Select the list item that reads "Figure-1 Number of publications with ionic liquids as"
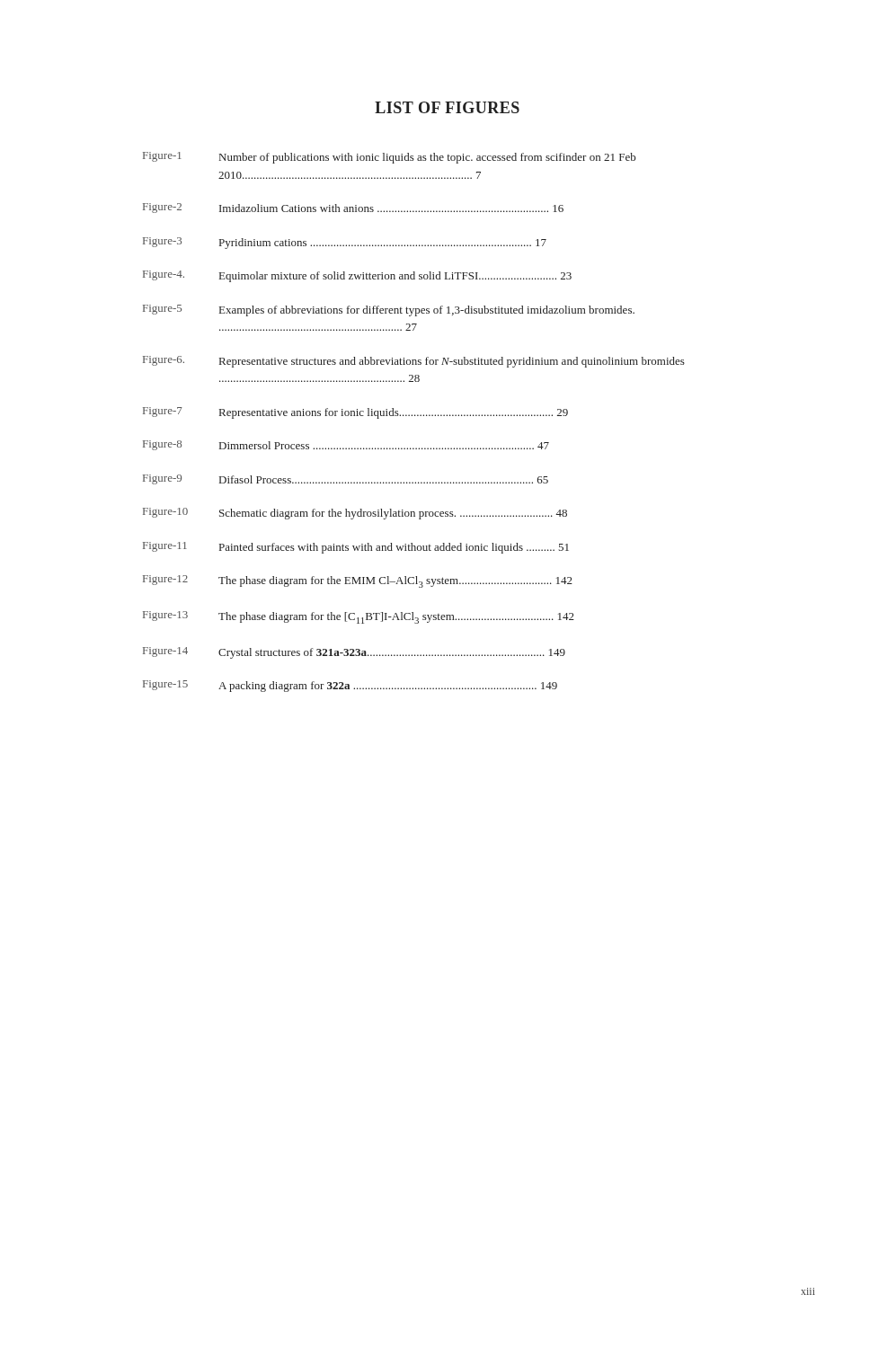This screenshot has width=896, height=1348. pyautogui.click(x=448, y=170)
